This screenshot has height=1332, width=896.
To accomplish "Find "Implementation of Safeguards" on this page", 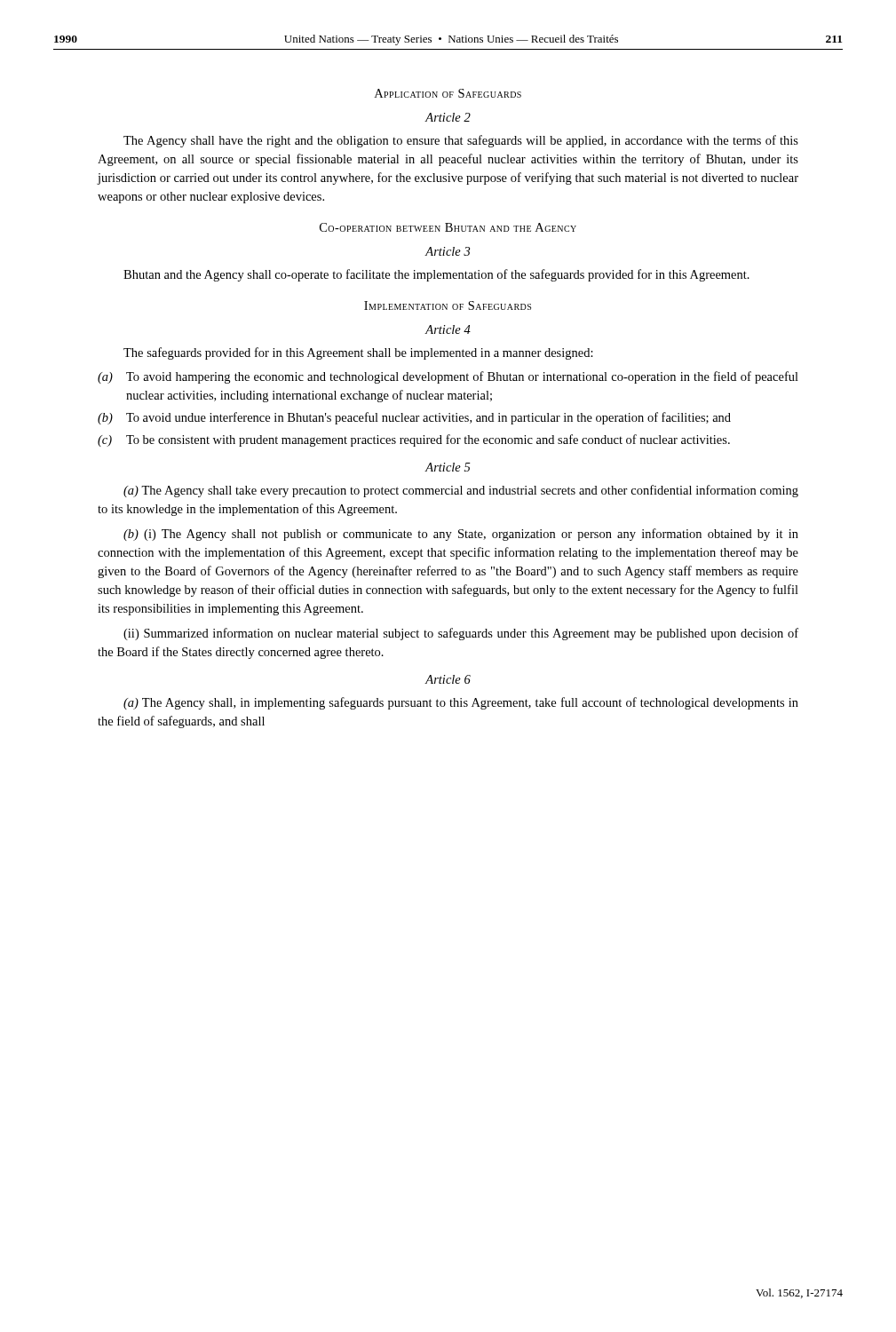I will [x=448, y=306].
